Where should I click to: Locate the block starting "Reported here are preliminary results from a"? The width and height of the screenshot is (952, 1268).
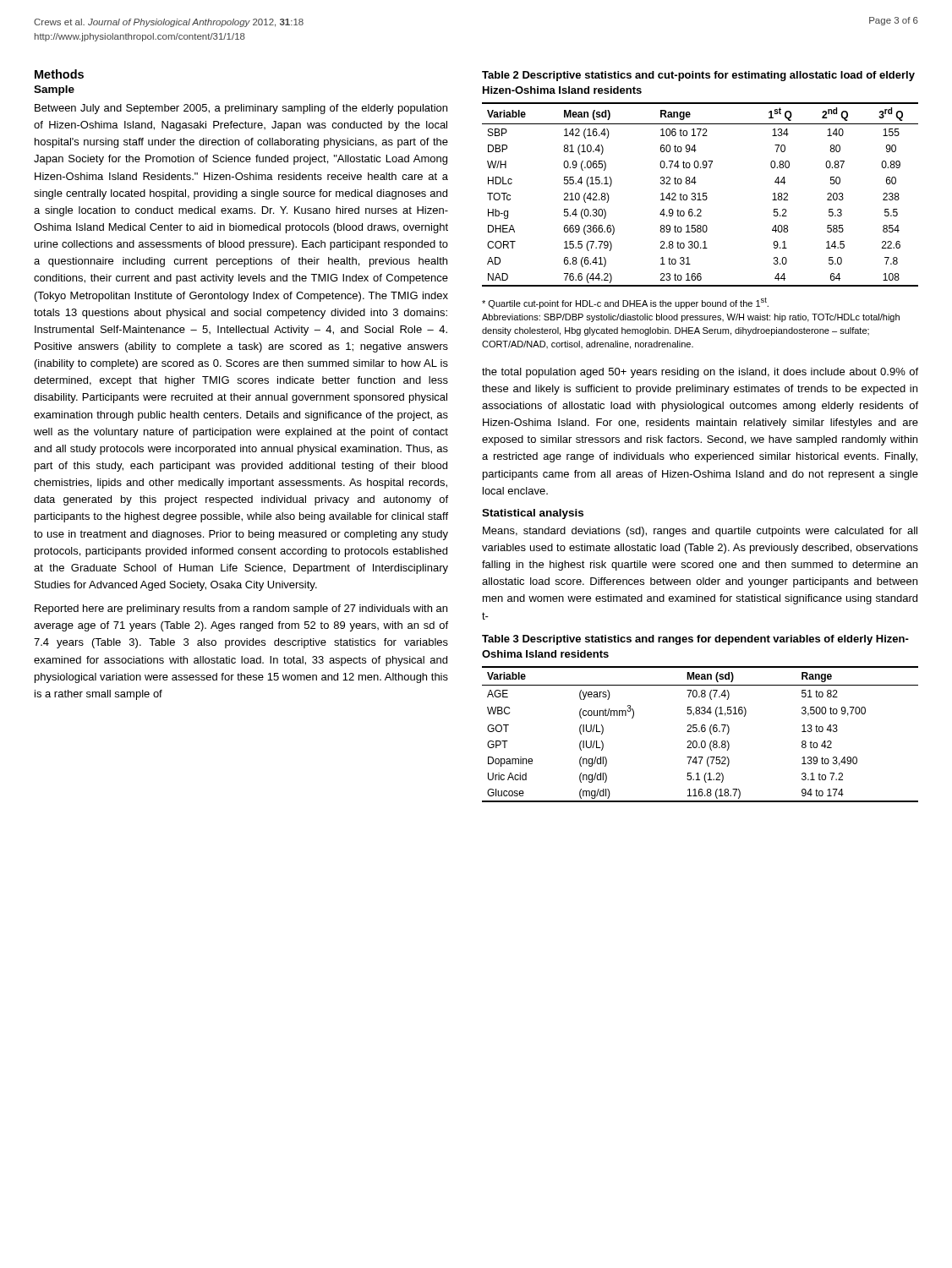click(x=241, y=651)
